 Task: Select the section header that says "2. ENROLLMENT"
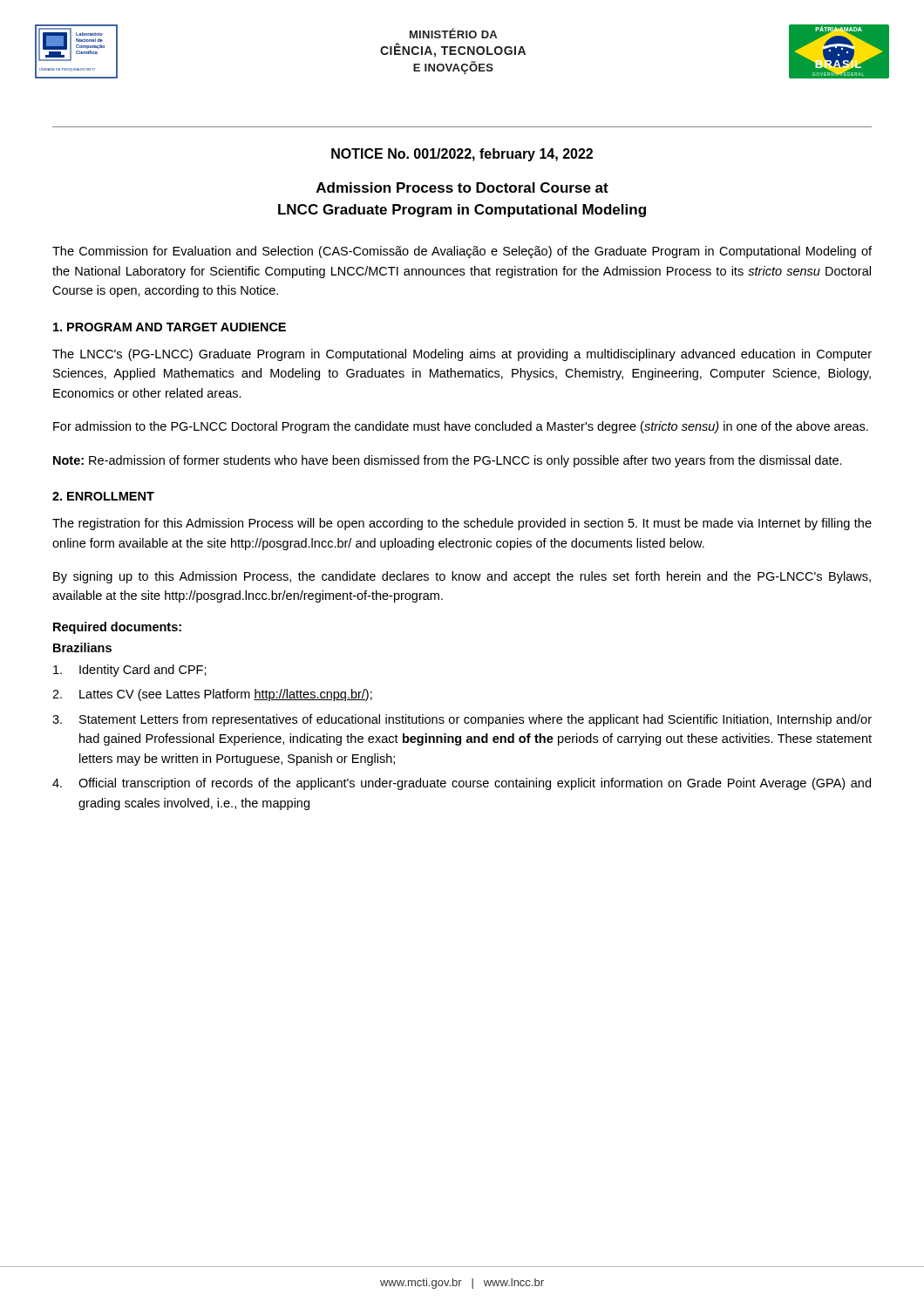tap(103, 496)
